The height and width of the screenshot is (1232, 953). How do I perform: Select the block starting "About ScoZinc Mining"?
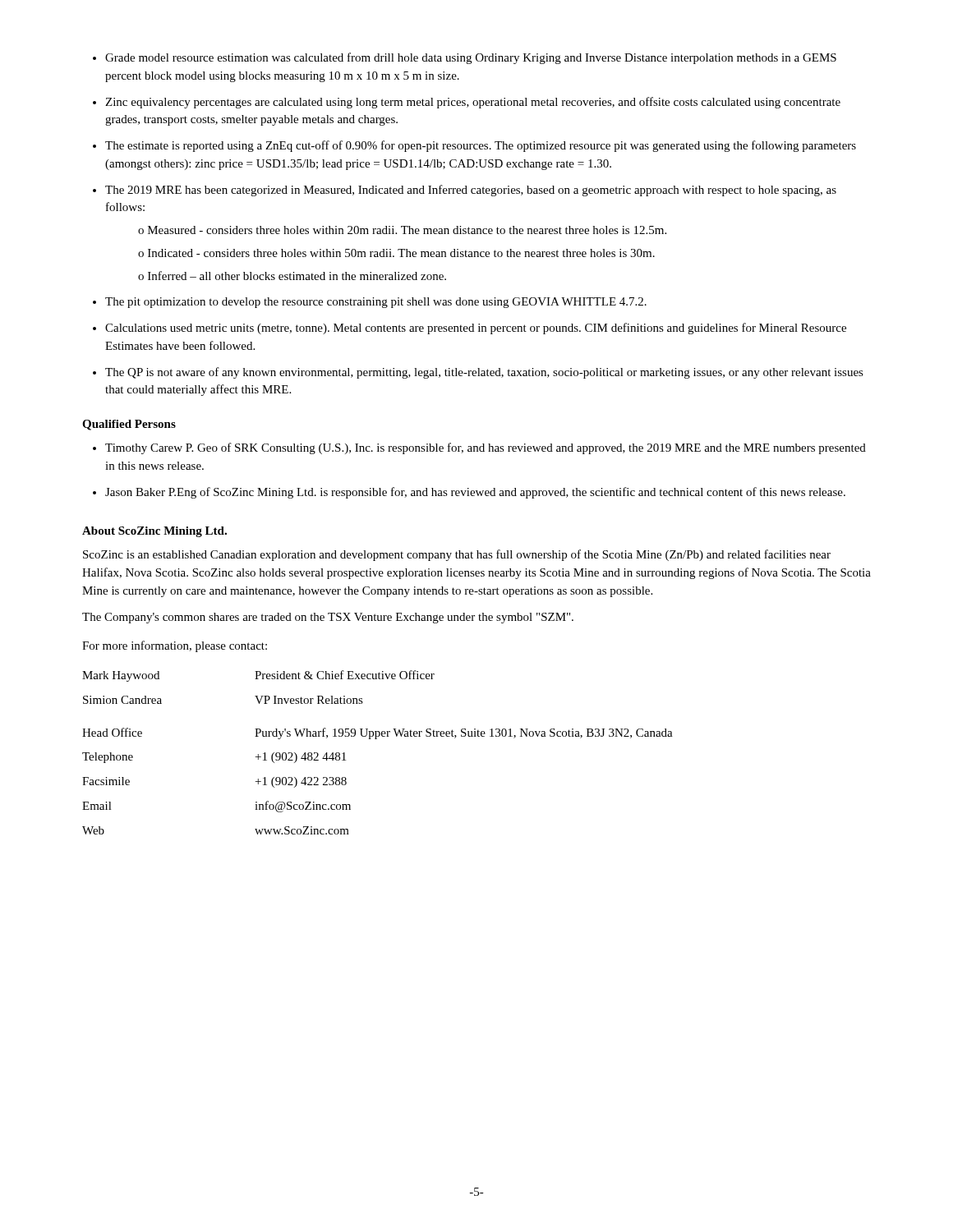pos(155,531)
